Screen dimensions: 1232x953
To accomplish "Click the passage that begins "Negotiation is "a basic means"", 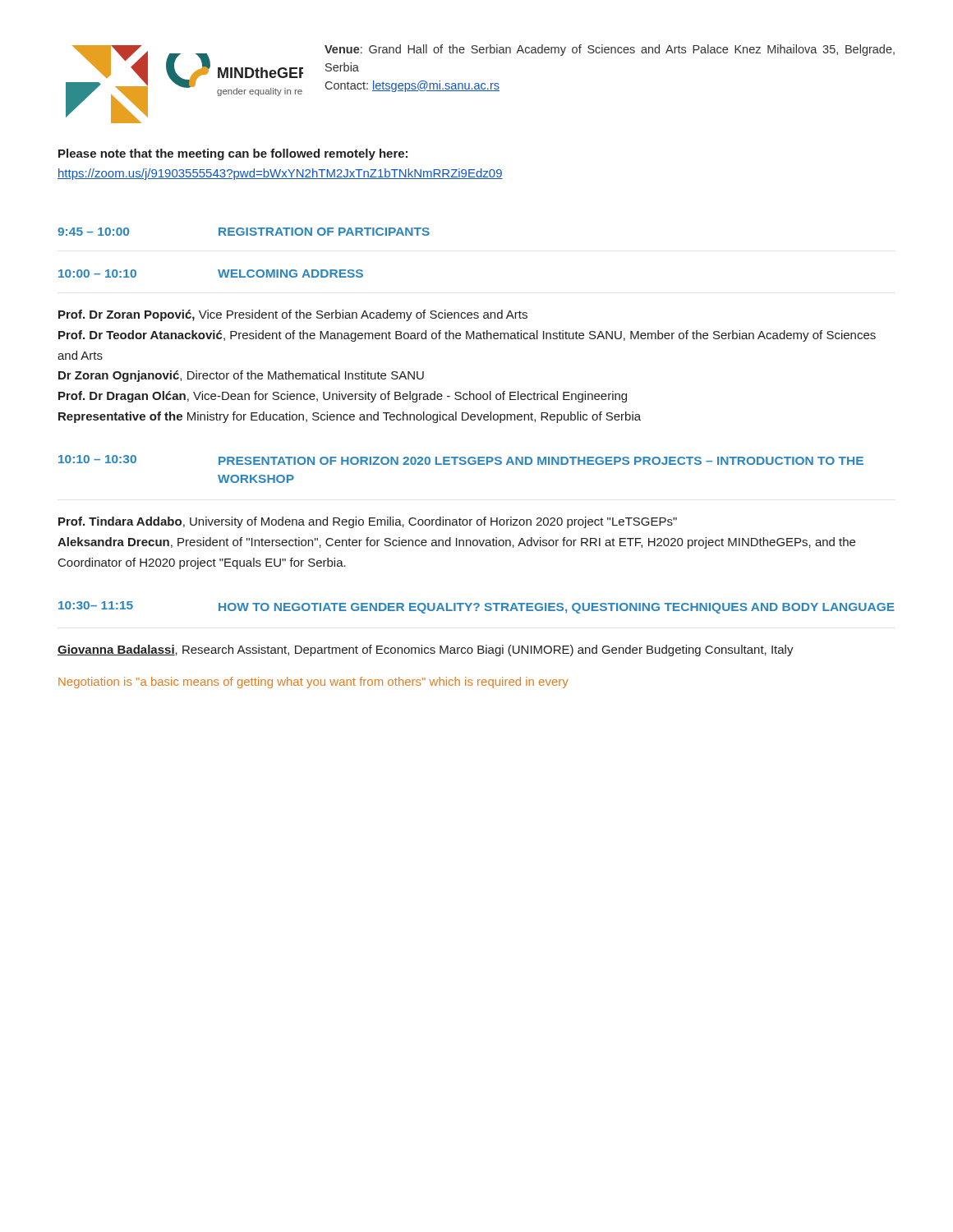I will 313,681.
